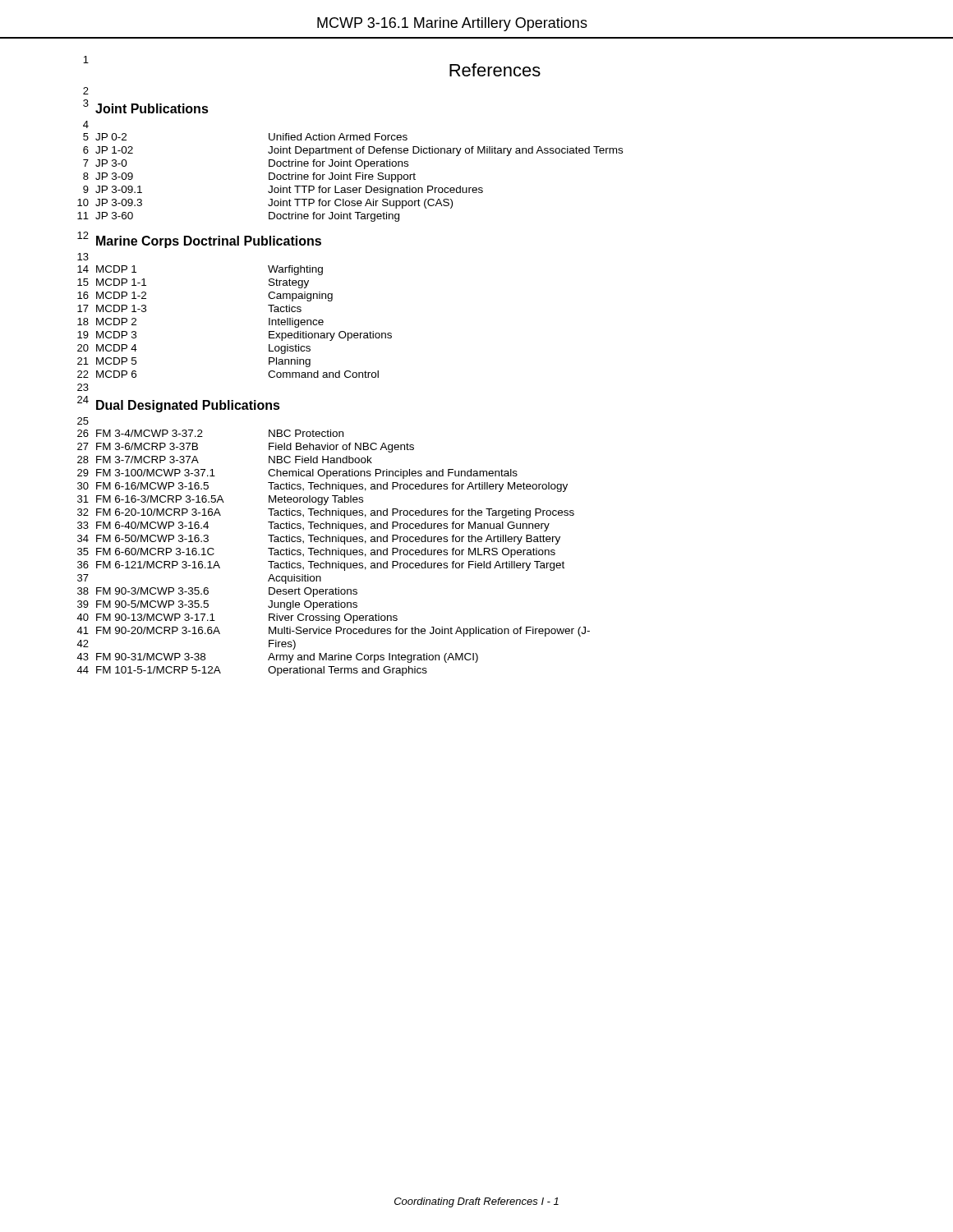Locate the block of text that opens with "FM 3-100/MCWP 3-37.1 Chemical Operations"

coord(495,473)
